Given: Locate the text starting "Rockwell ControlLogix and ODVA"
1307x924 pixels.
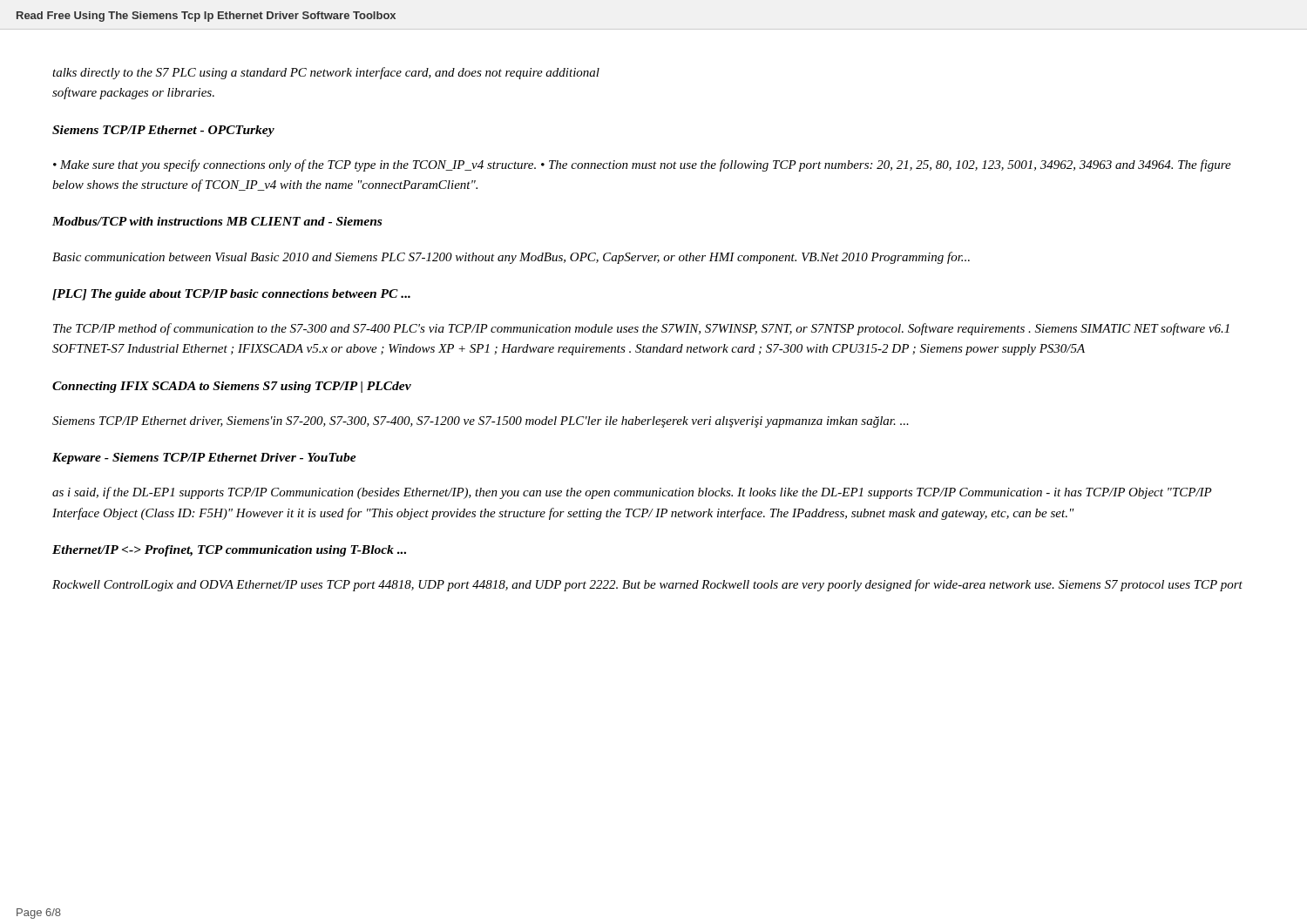Looking at the screenshot, I should (654, 585).
